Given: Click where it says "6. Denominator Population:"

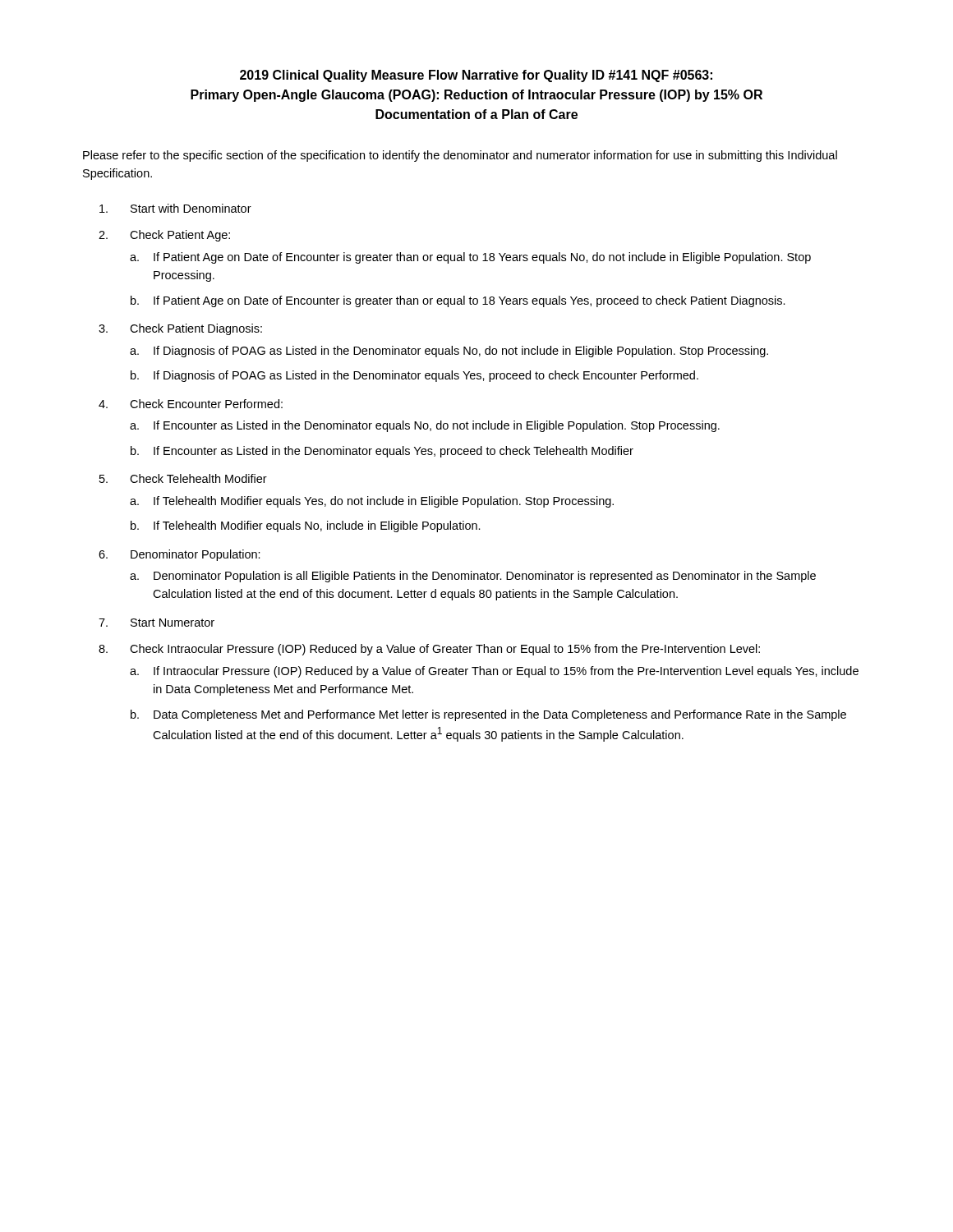Looking at the screenshot, I should [x=172, y=554].
